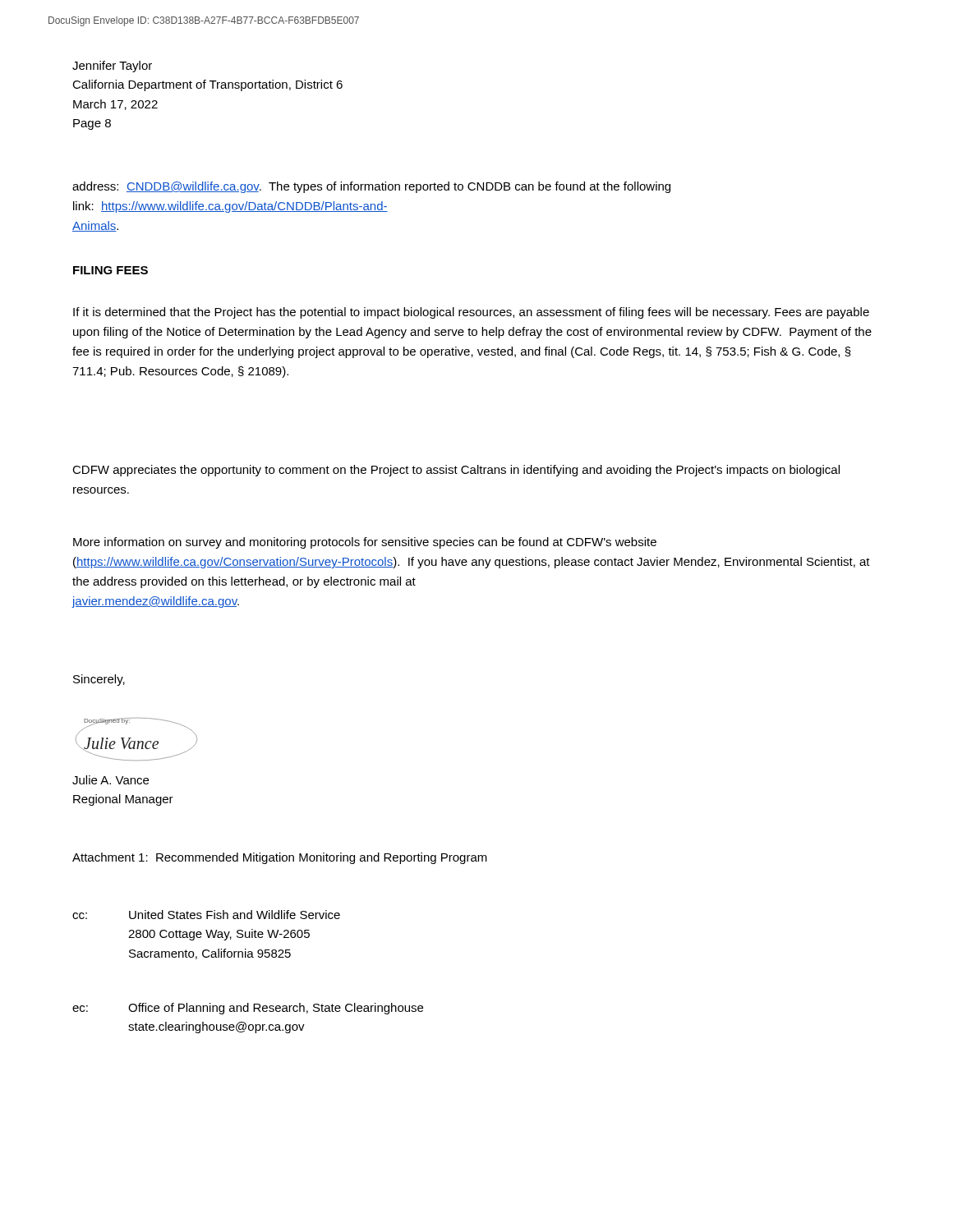Locate the text block that says "Julie A. Vance Regional"
Viewport: 953px width, 1232px height.
(123, 789)
